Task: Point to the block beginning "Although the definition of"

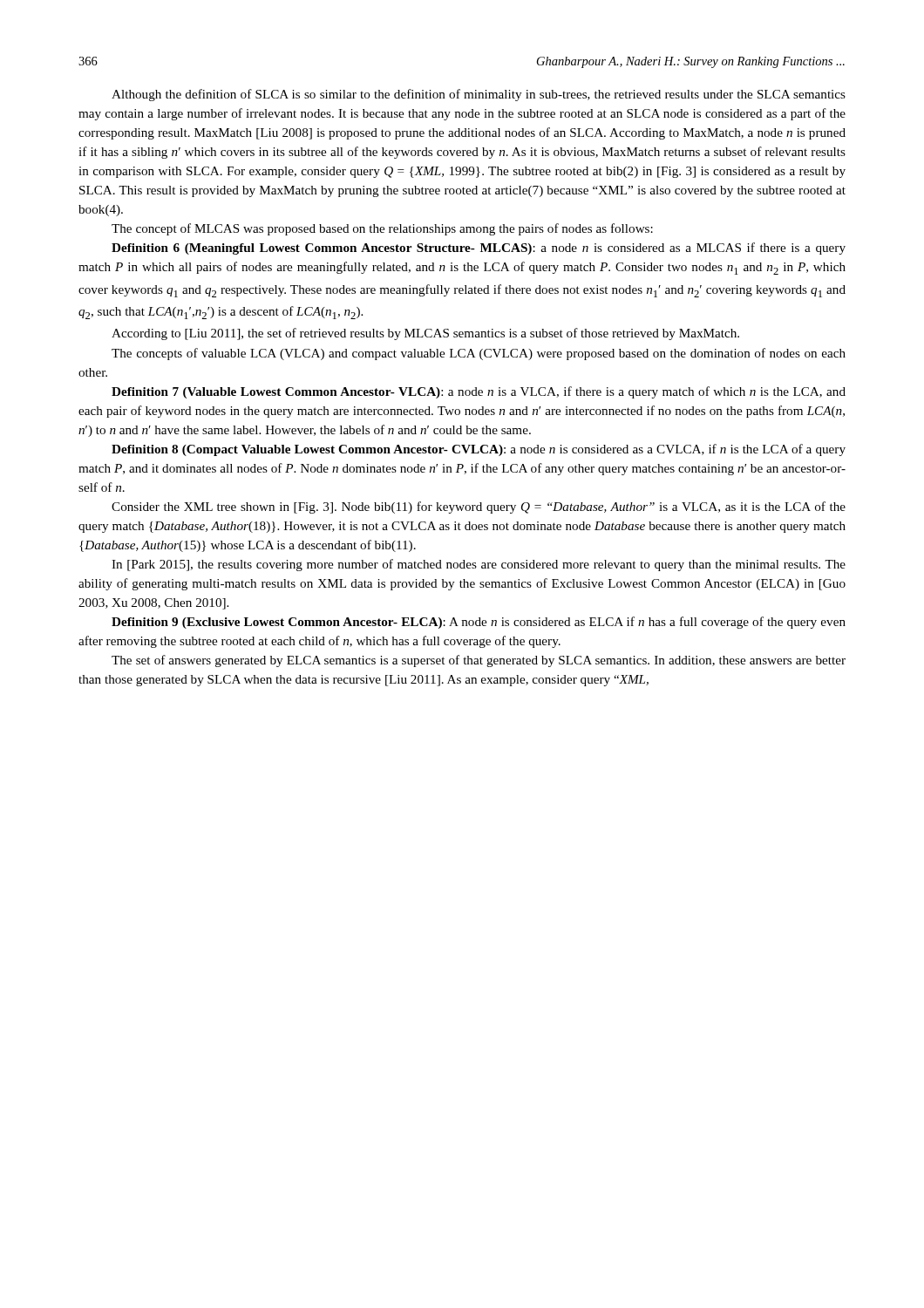Action: point(462,152)
